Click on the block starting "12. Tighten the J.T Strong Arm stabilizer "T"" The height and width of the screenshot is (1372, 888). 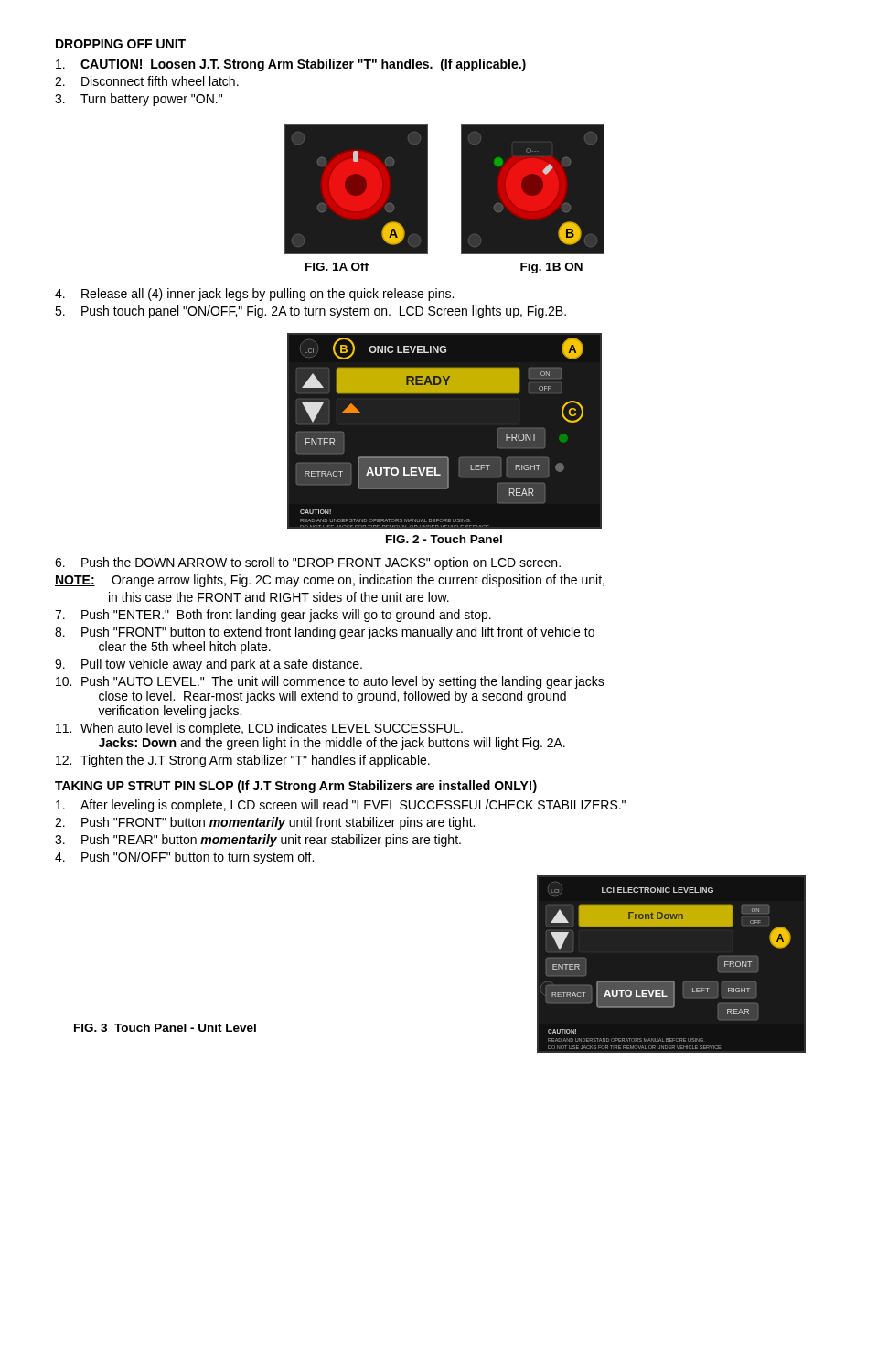point(243,760)
